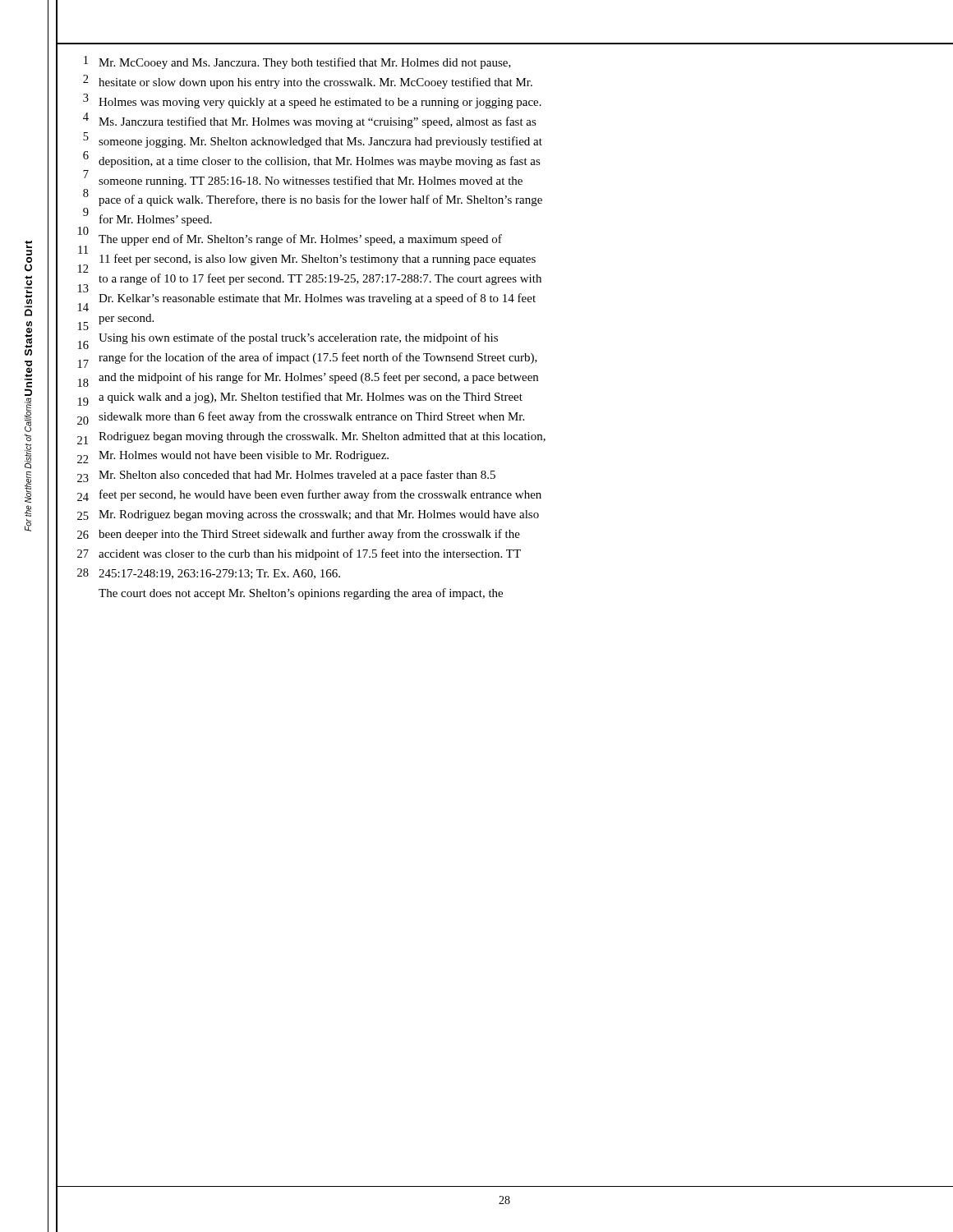Click on the text block that says "Mr. McCooey and Ms. Janczura. They both testified"

(x=501, y=142)
